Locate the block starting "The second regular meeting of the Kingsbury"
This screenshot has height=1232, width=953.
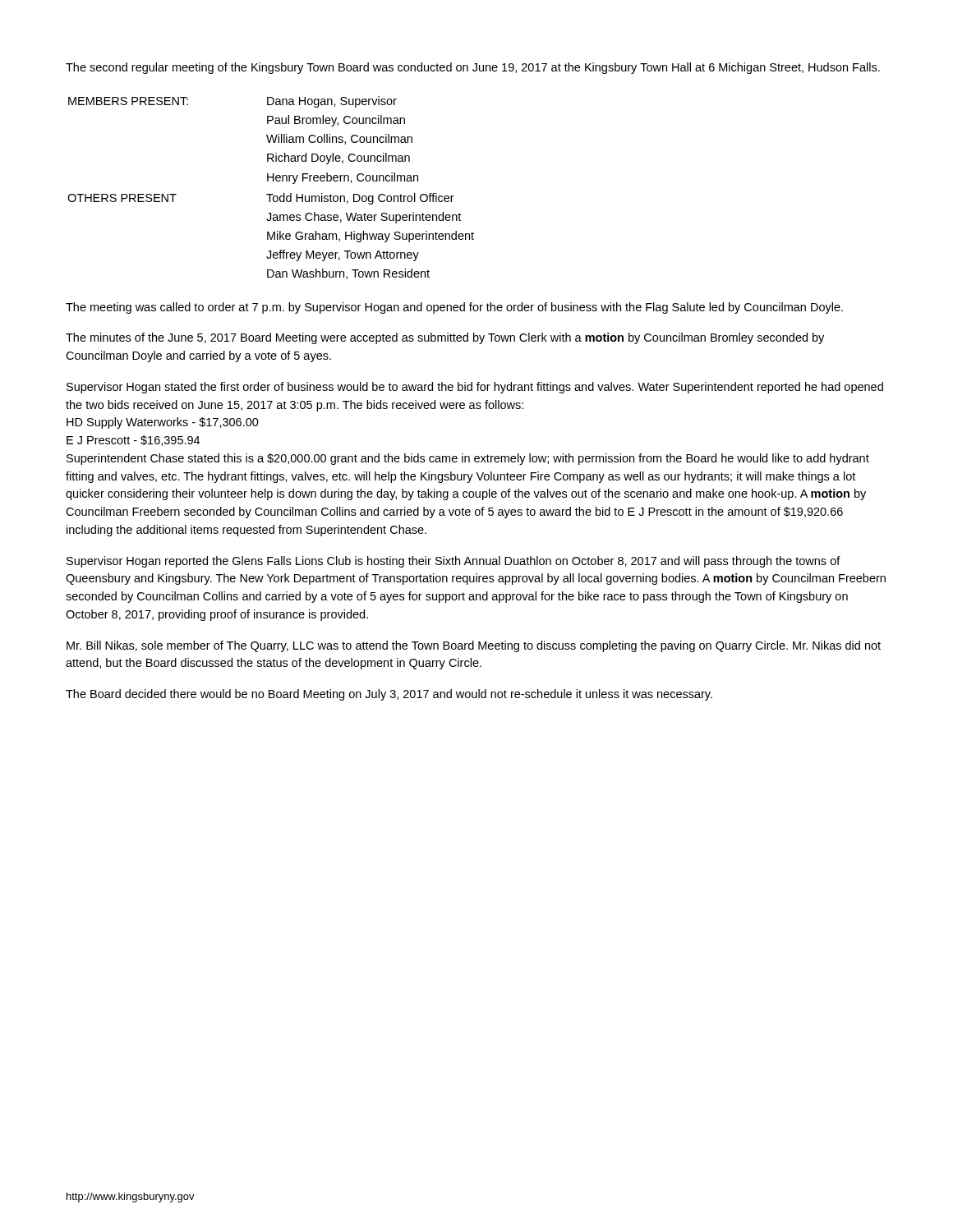473,67
